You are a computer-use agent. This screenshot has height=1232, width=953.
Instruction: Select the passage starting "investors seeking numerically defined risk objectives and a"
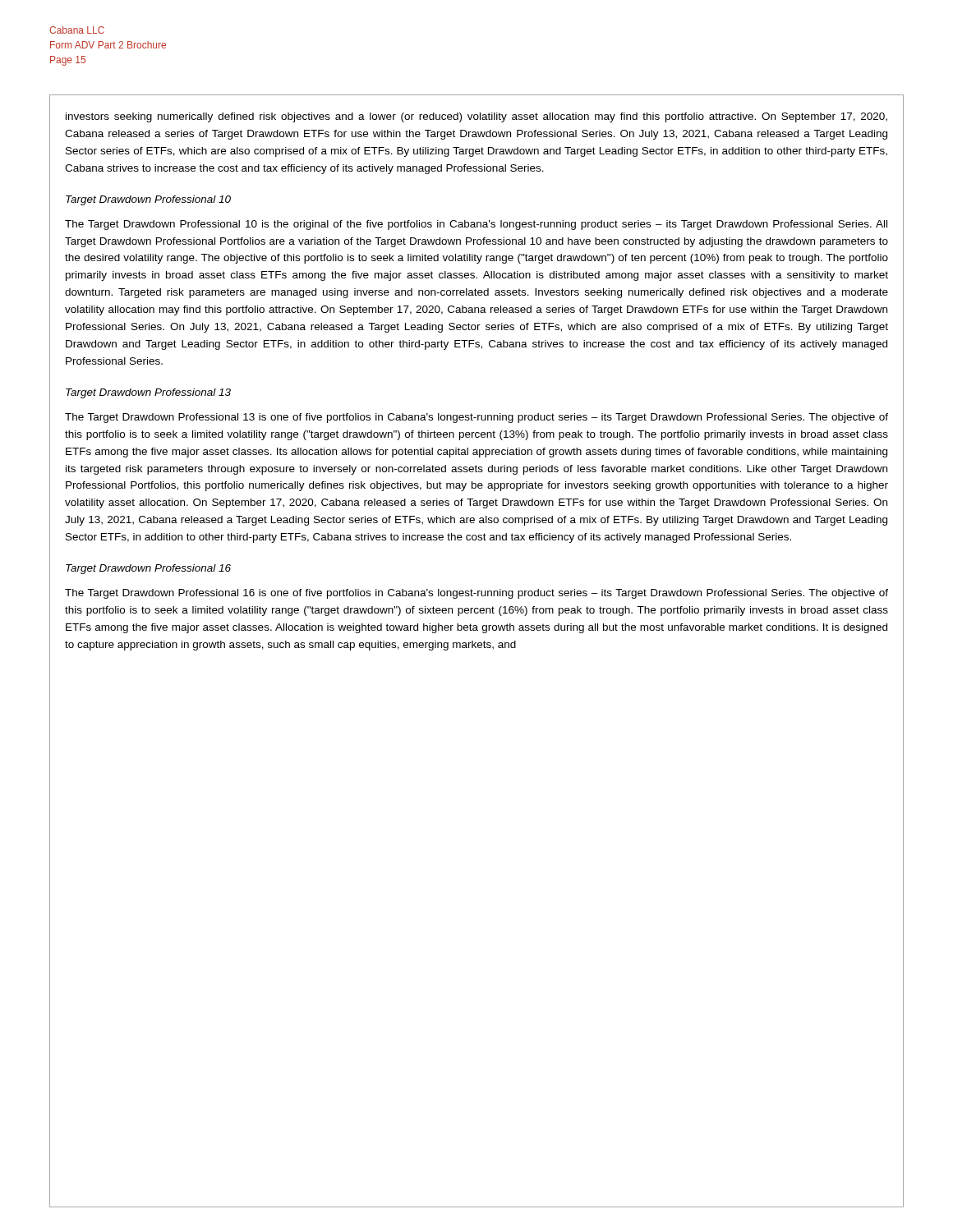tap(476, 142)
